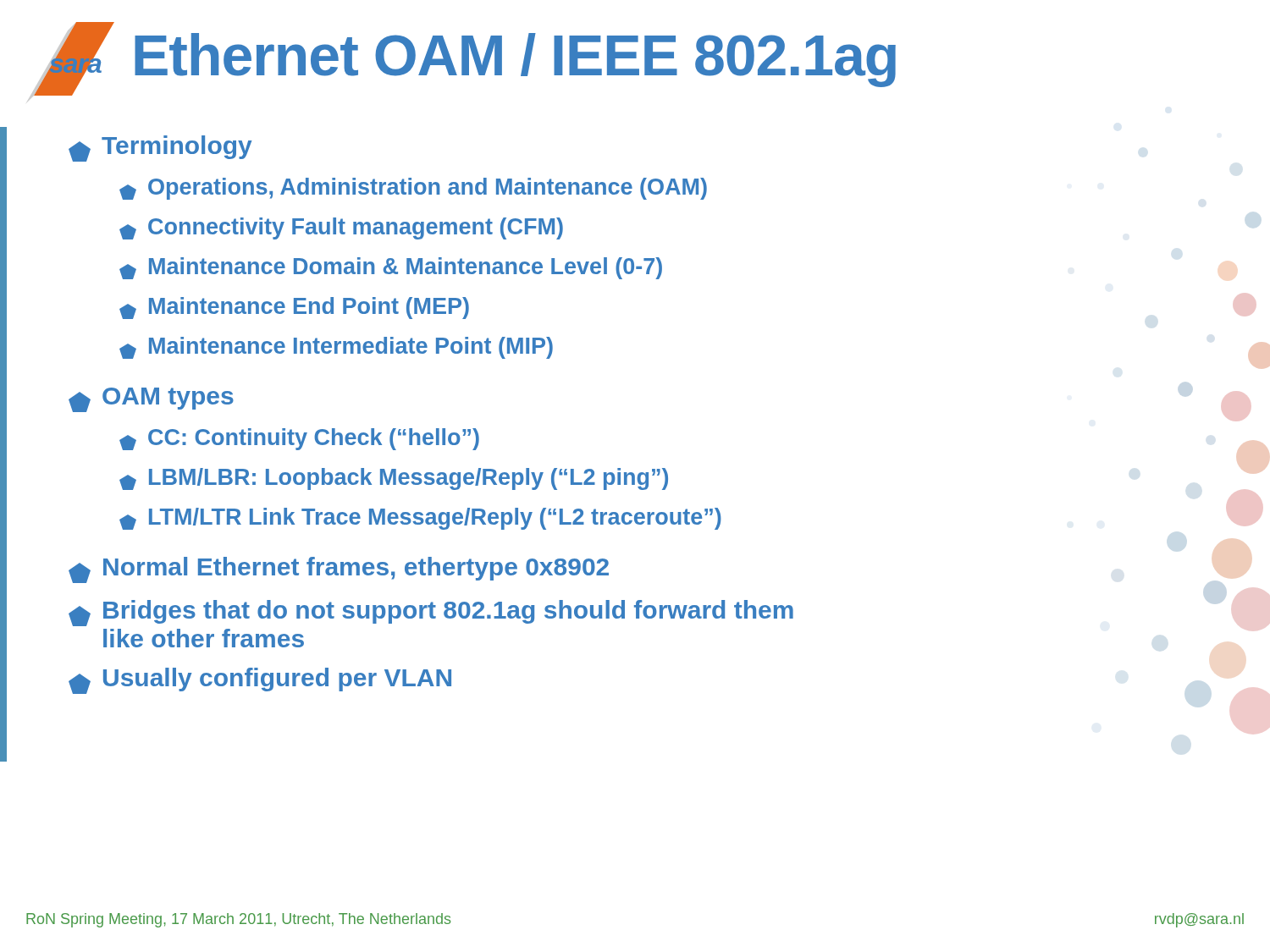Screen dimensions: 952x1270
Task: Click the passage that begins "Bridges that do not support"
Action: tap(431, 625)
